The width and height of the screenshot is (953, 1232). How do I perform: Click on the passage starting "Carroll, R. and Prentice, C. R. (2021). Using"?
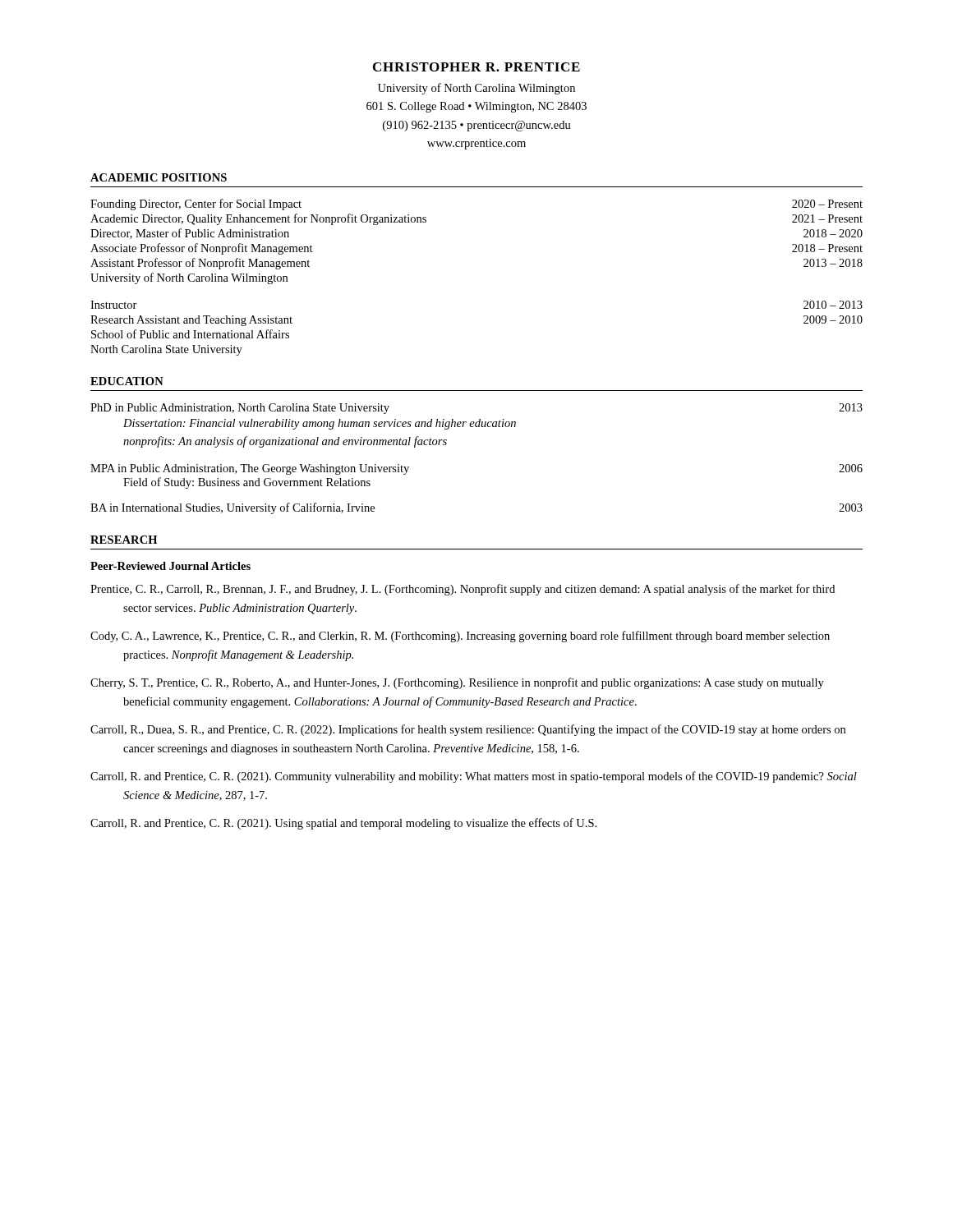click(x=344, y=823)
